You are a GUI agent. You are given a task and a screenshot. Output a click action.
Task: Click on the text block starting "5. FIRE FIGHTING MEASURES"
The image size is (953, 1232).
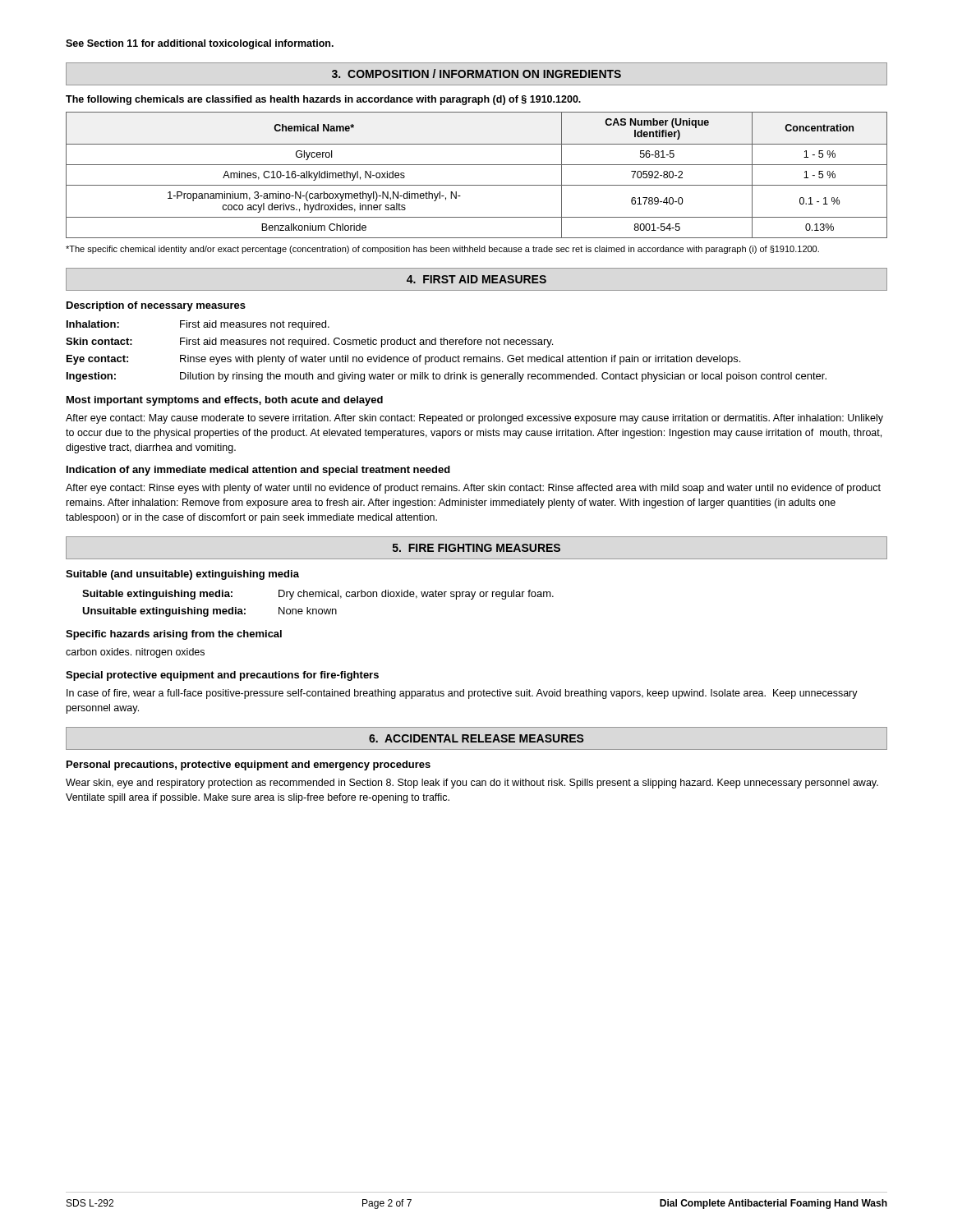(476, 548)
